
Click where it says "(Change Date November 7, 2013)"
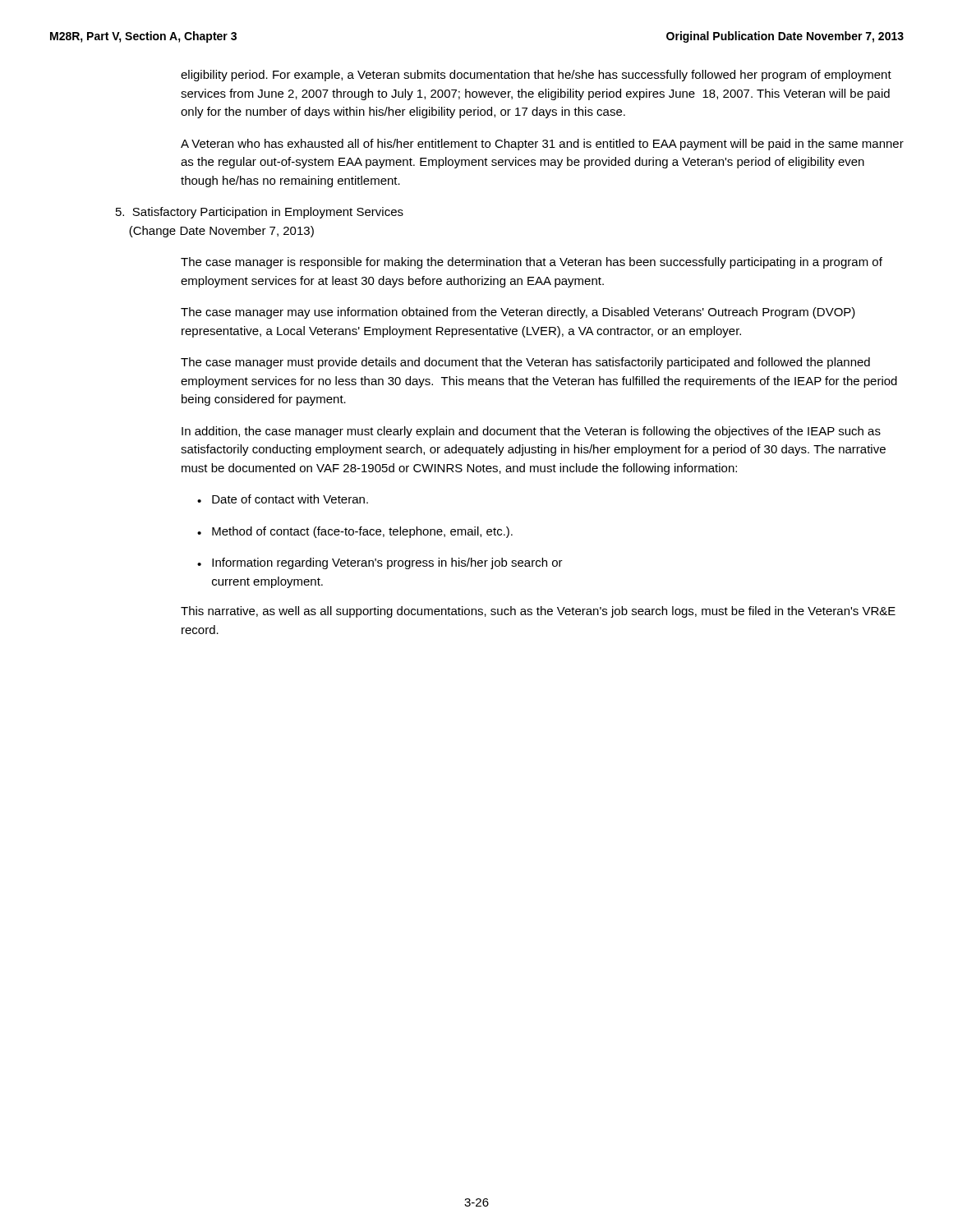[215, 230]
